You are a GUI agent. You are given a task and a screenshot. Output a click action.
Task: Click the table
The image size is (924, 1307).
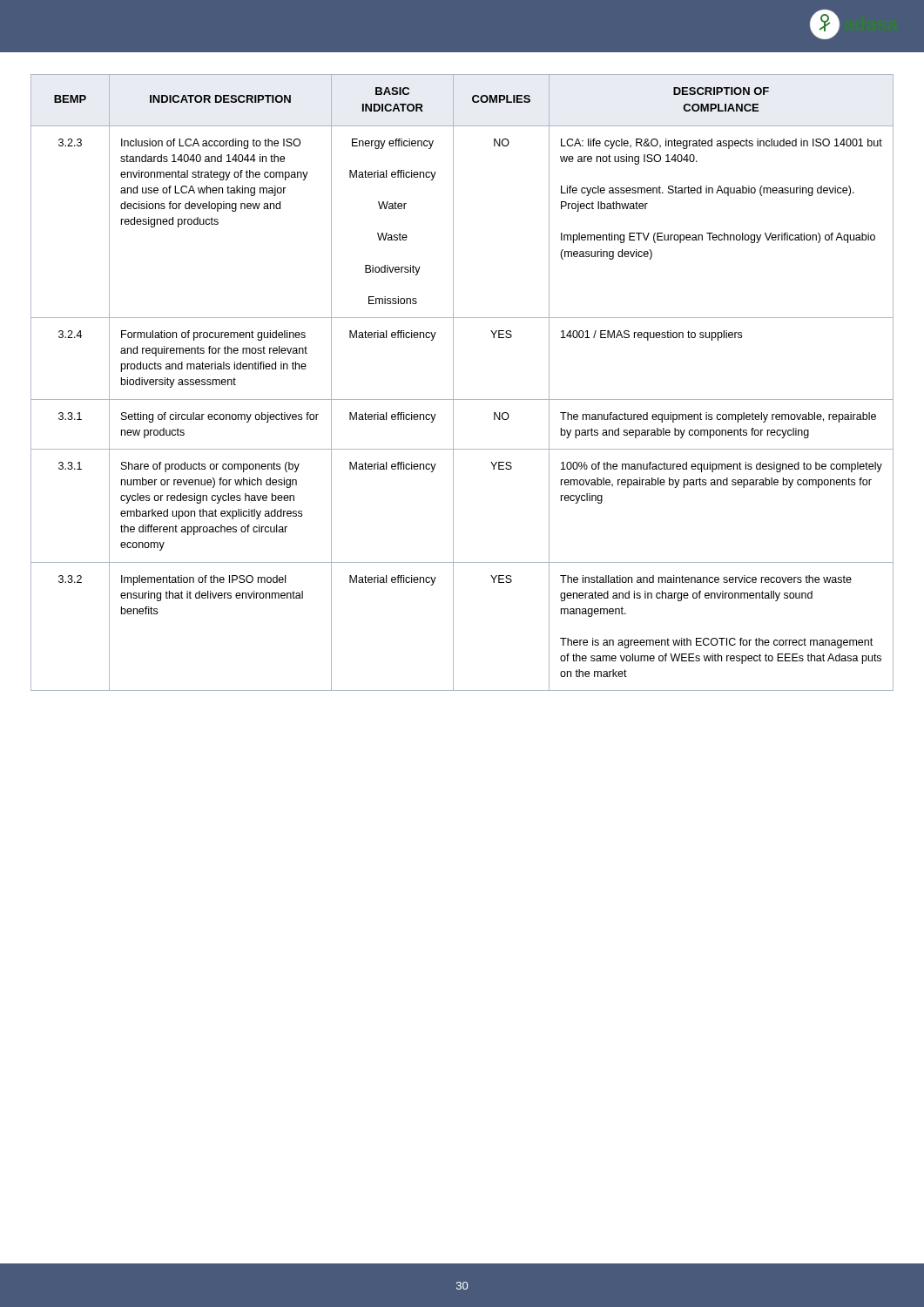(x=462, y=383)
